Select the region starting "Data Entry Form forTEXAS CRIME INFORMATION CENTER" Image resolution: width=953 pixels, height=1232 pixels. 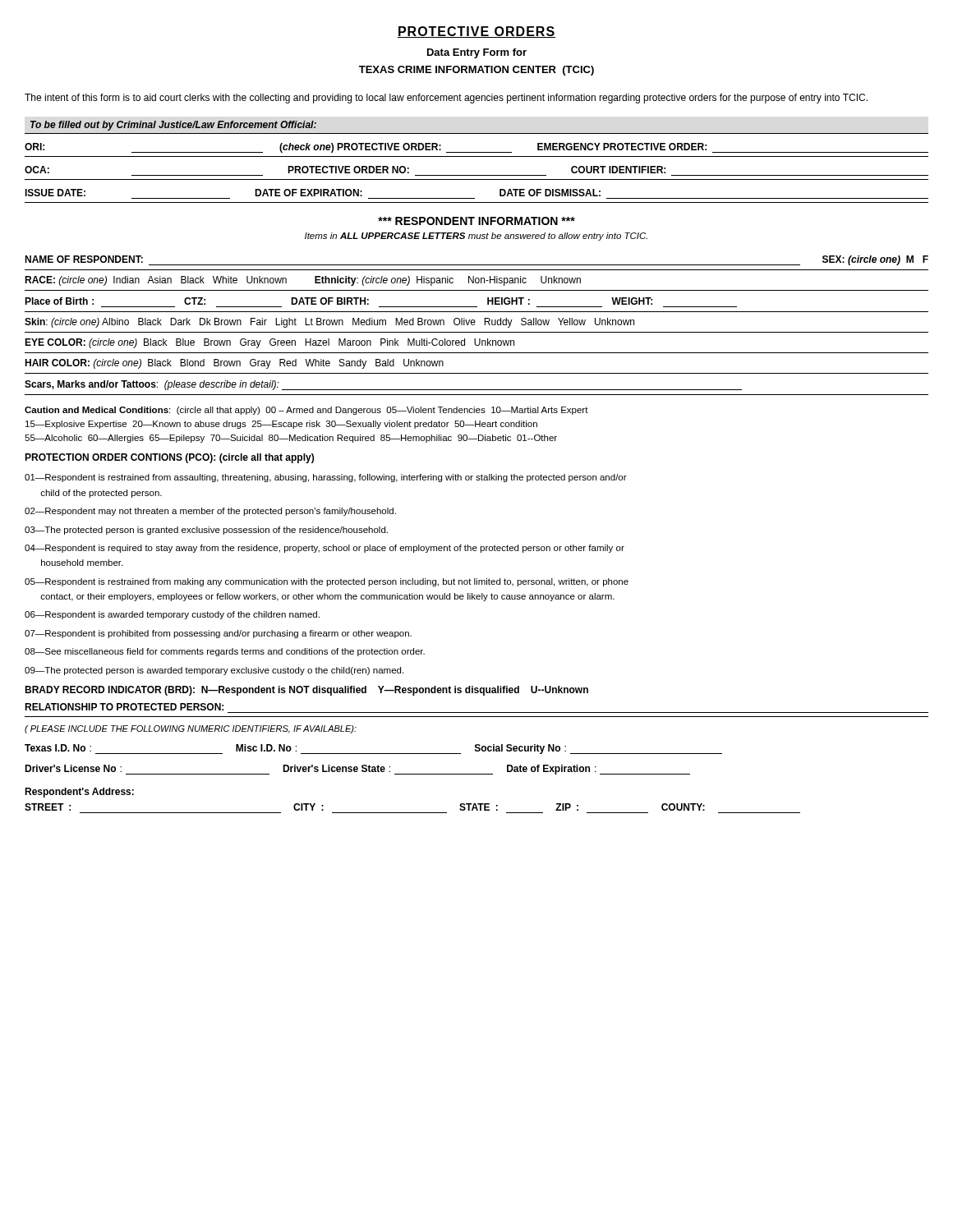pyautogui.click(x=476, y=61)
